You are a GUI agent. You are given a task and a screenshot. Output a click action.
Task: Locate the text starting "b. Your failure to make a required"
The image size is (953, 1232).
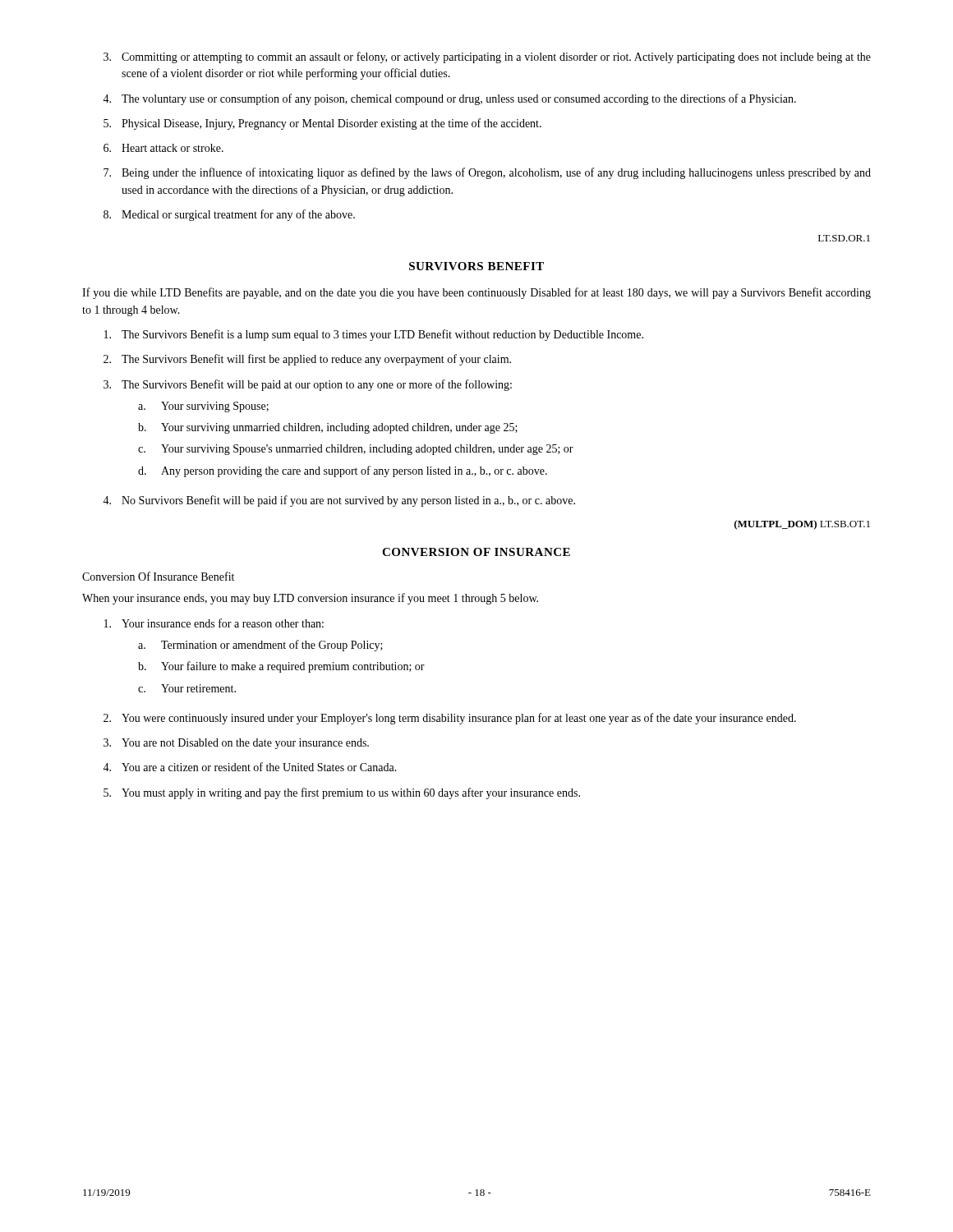pyautogui.click(x=281, y=667)
